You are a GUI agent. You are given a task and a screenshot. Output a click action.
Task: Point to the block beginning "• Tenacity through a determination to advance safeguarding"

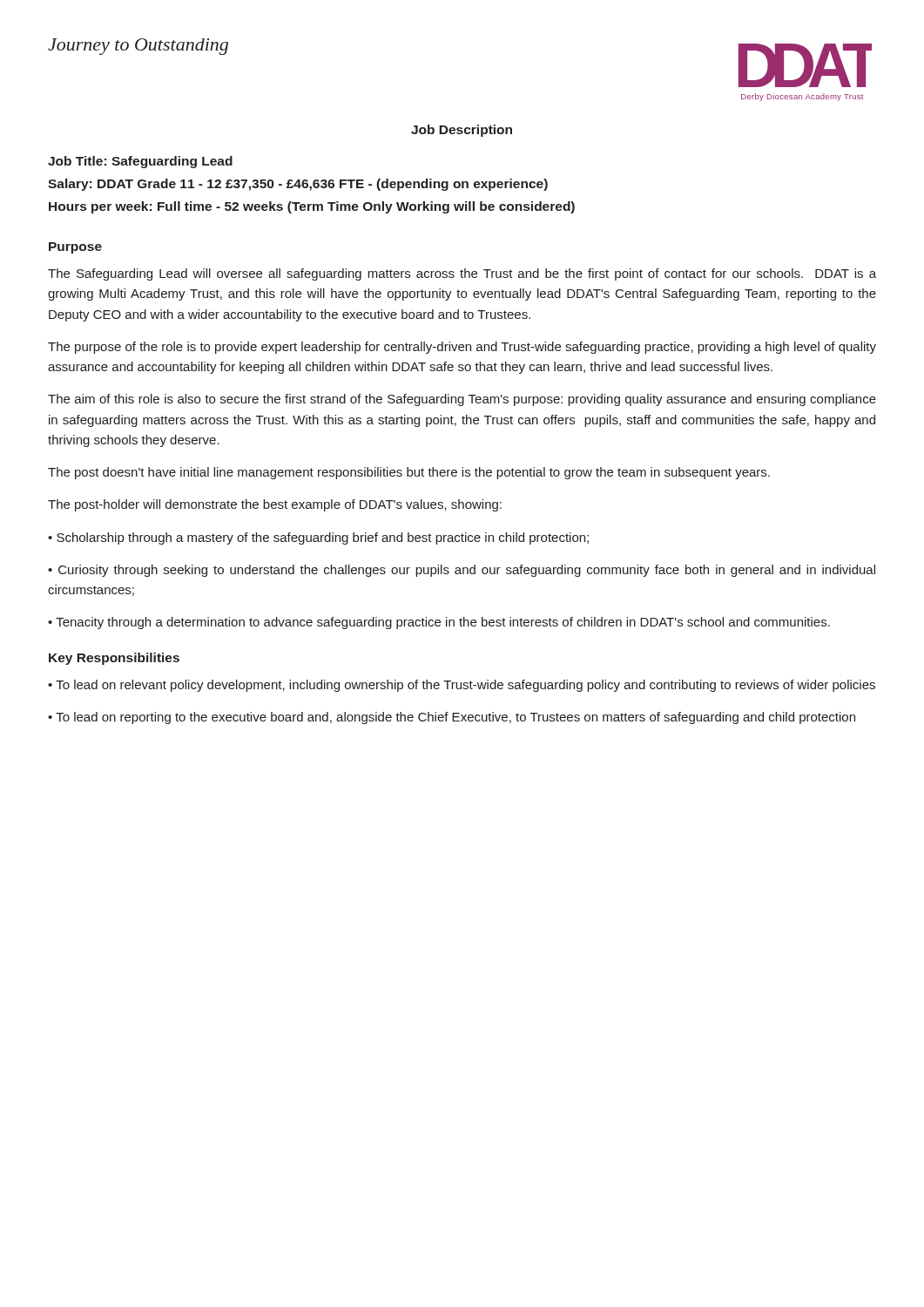coord(439,622)
